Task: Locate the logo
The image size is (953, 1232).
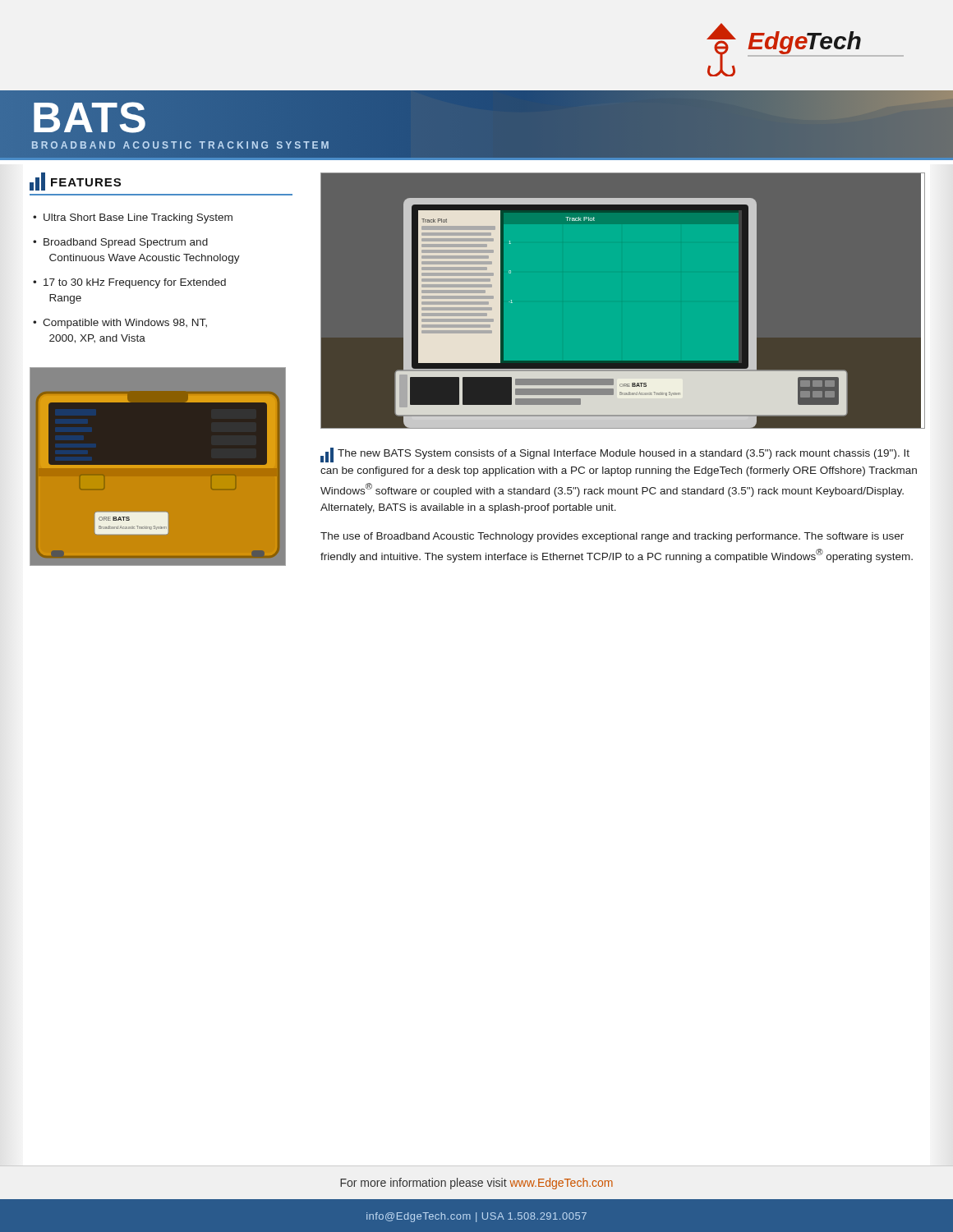Action: [805, 46]
